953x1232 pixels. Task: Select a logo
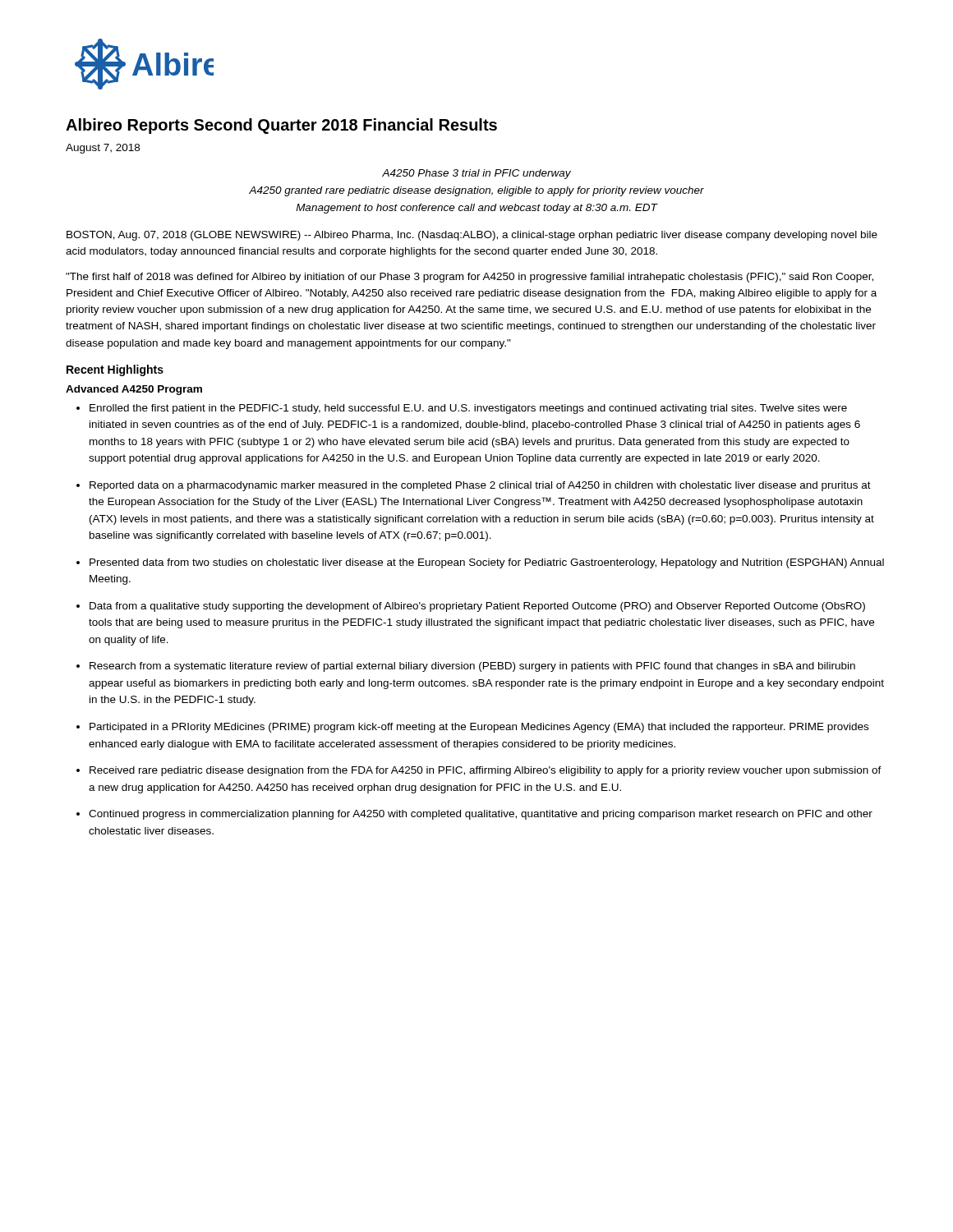coord(476,67)
